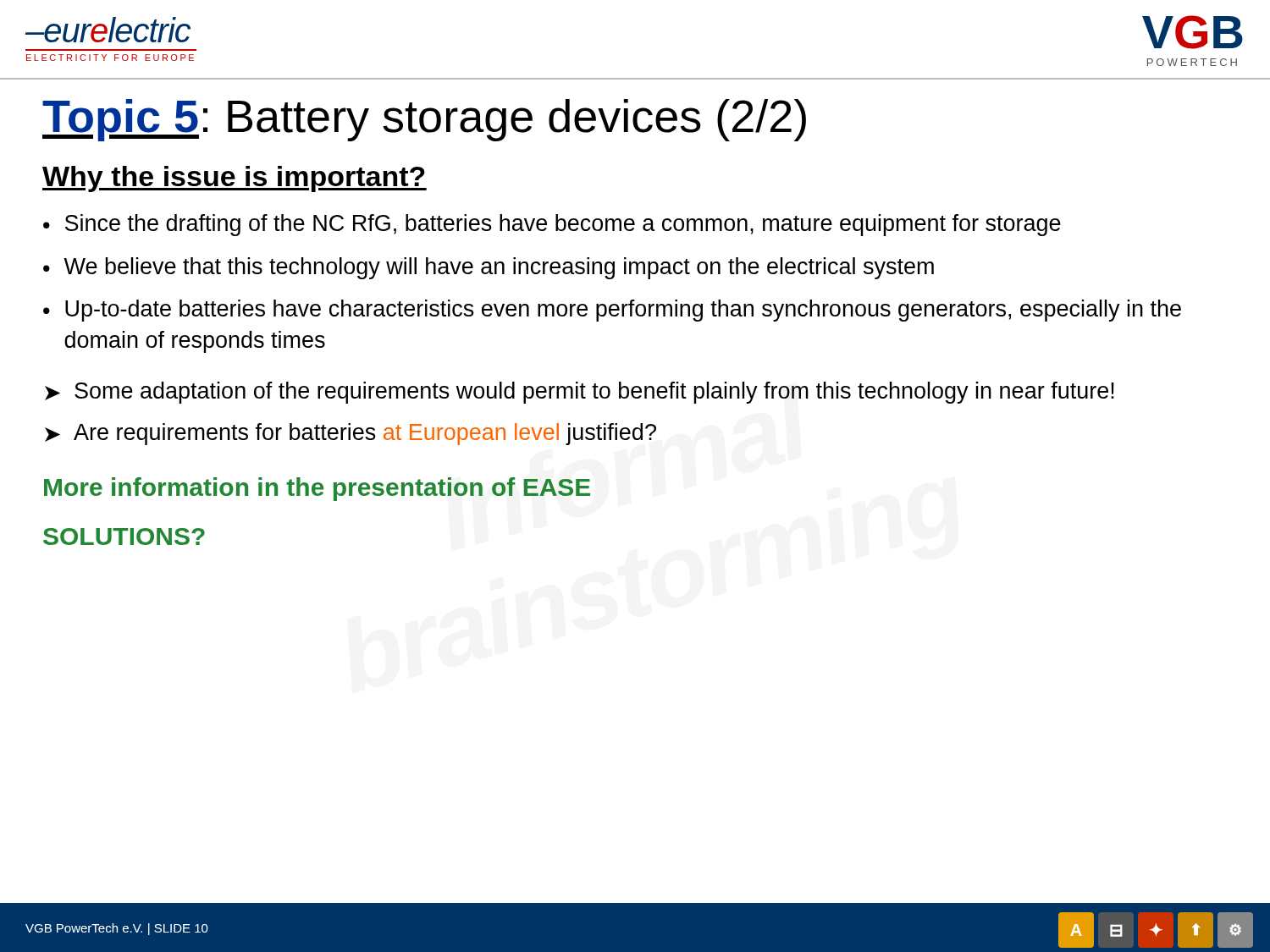Viewport: 1270px width, 952px height.
Task: Locate the block of text that opens with "➤ Some adaptation of"
Action: coord(579,392)
